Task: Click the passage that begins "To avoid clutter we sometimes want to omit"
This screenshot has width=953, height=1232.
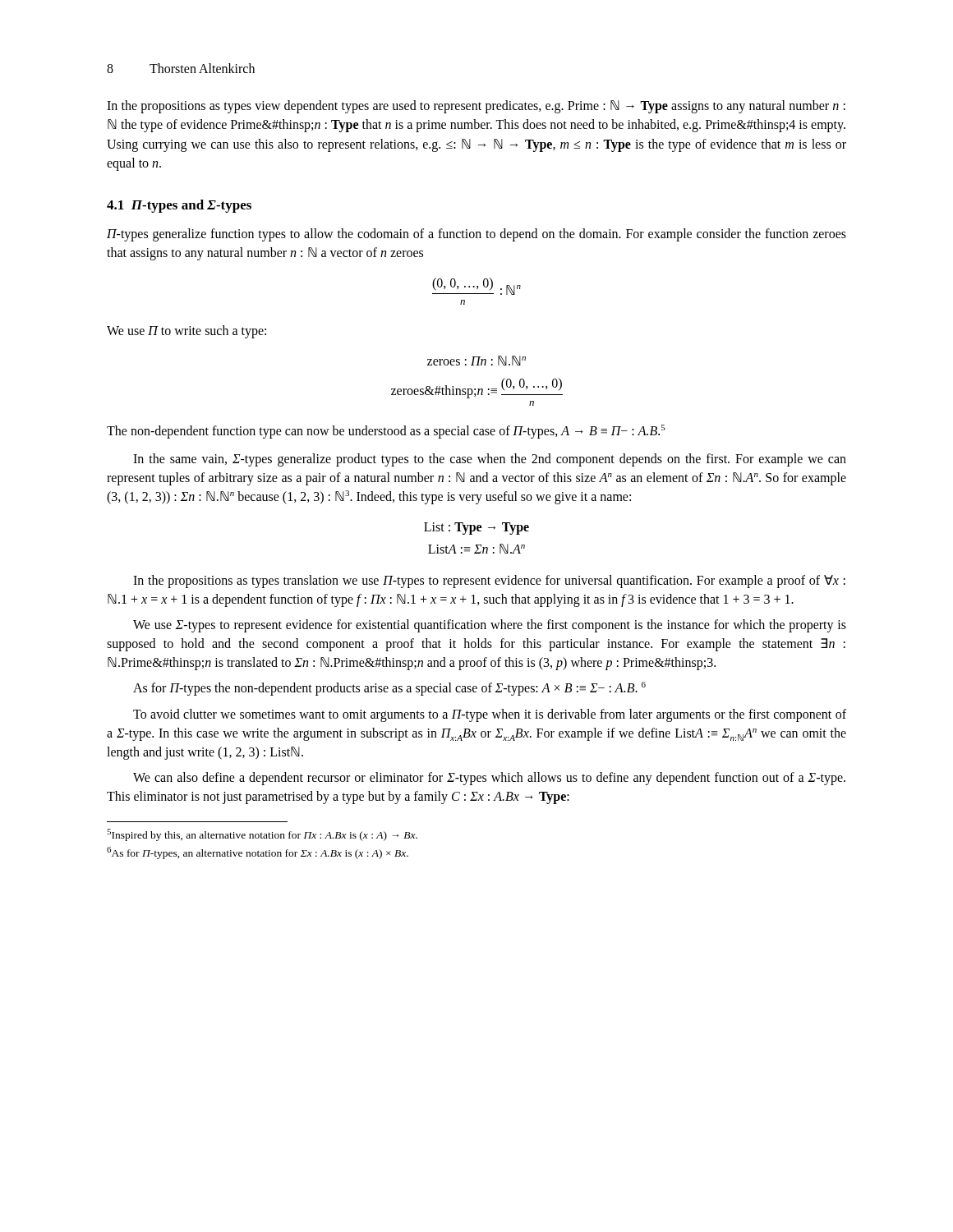Action: pos(476,733)
